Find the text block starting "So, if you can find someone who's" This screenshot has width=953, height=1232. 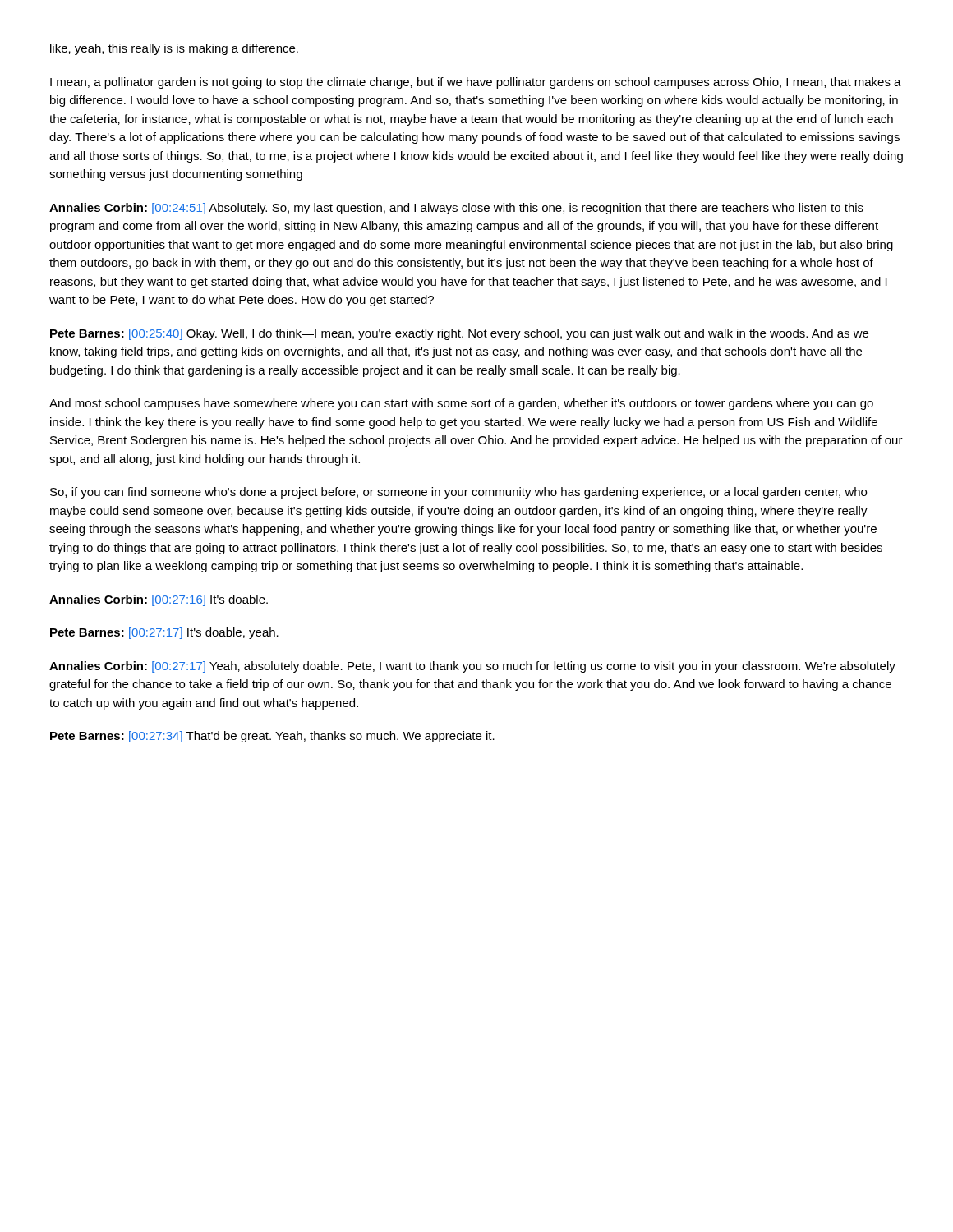pos(466,529)
